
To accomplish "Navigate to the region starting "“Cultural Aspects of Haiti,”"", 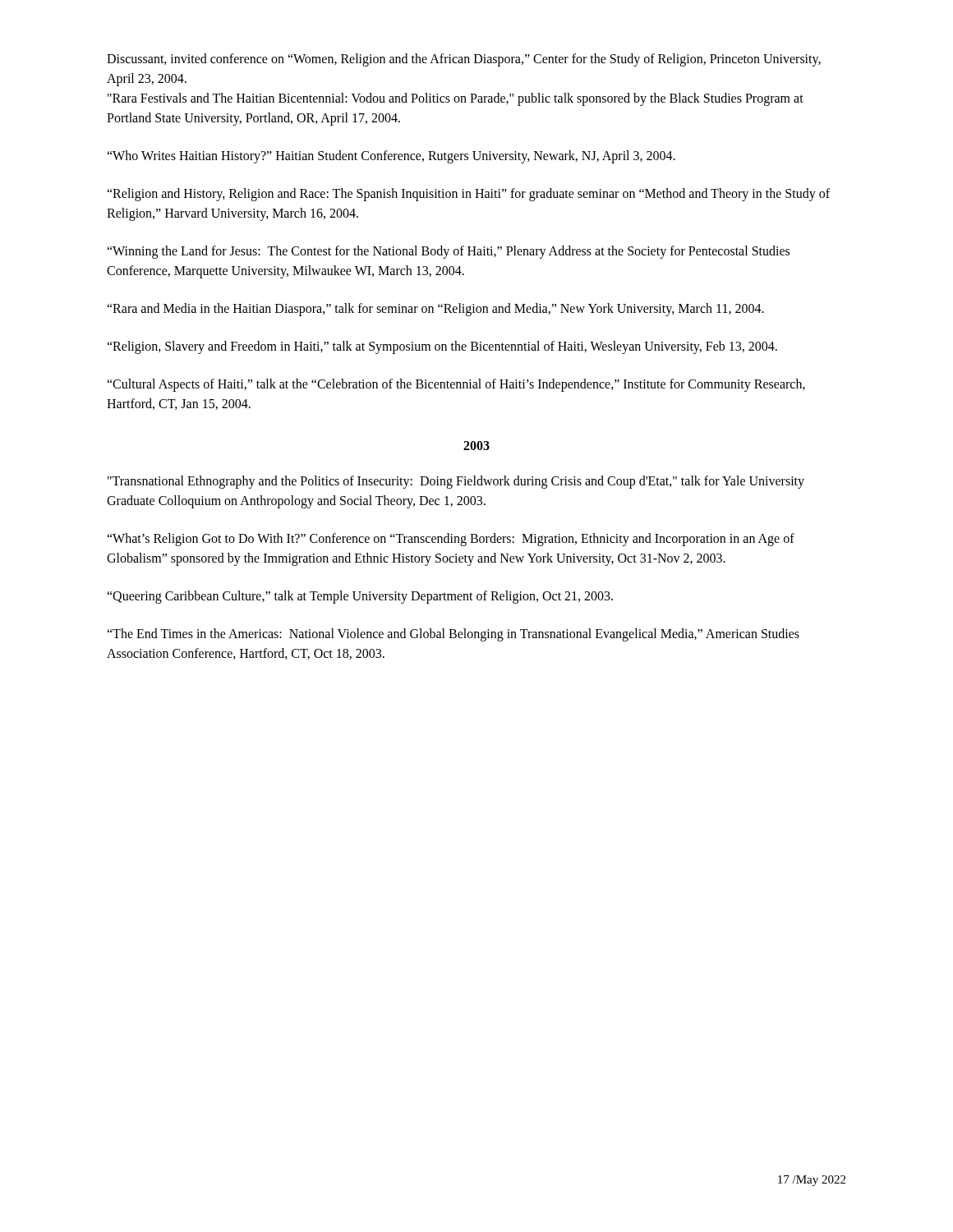I will [456, 394].
